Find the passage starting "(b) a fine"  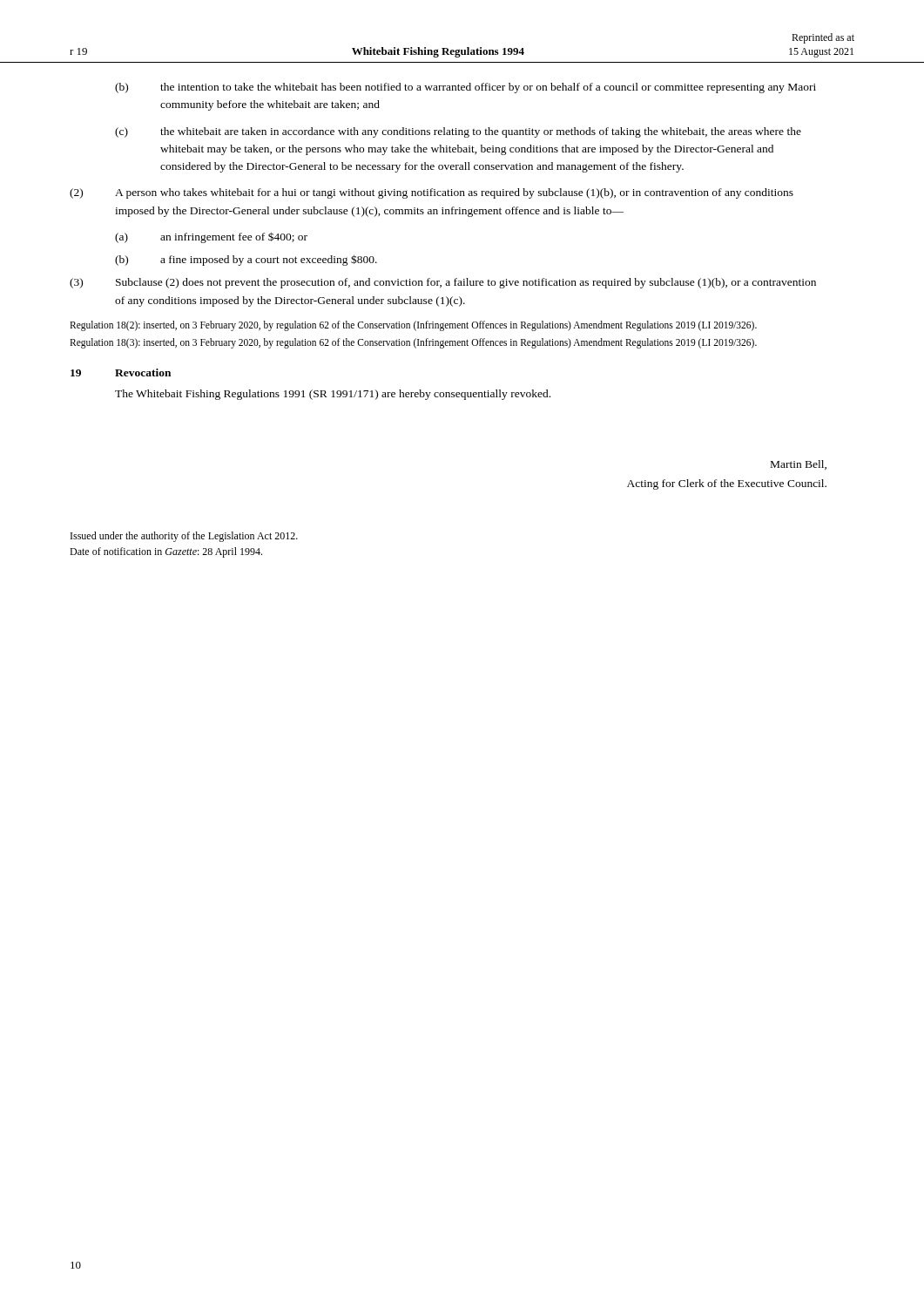tap(246, 260)
